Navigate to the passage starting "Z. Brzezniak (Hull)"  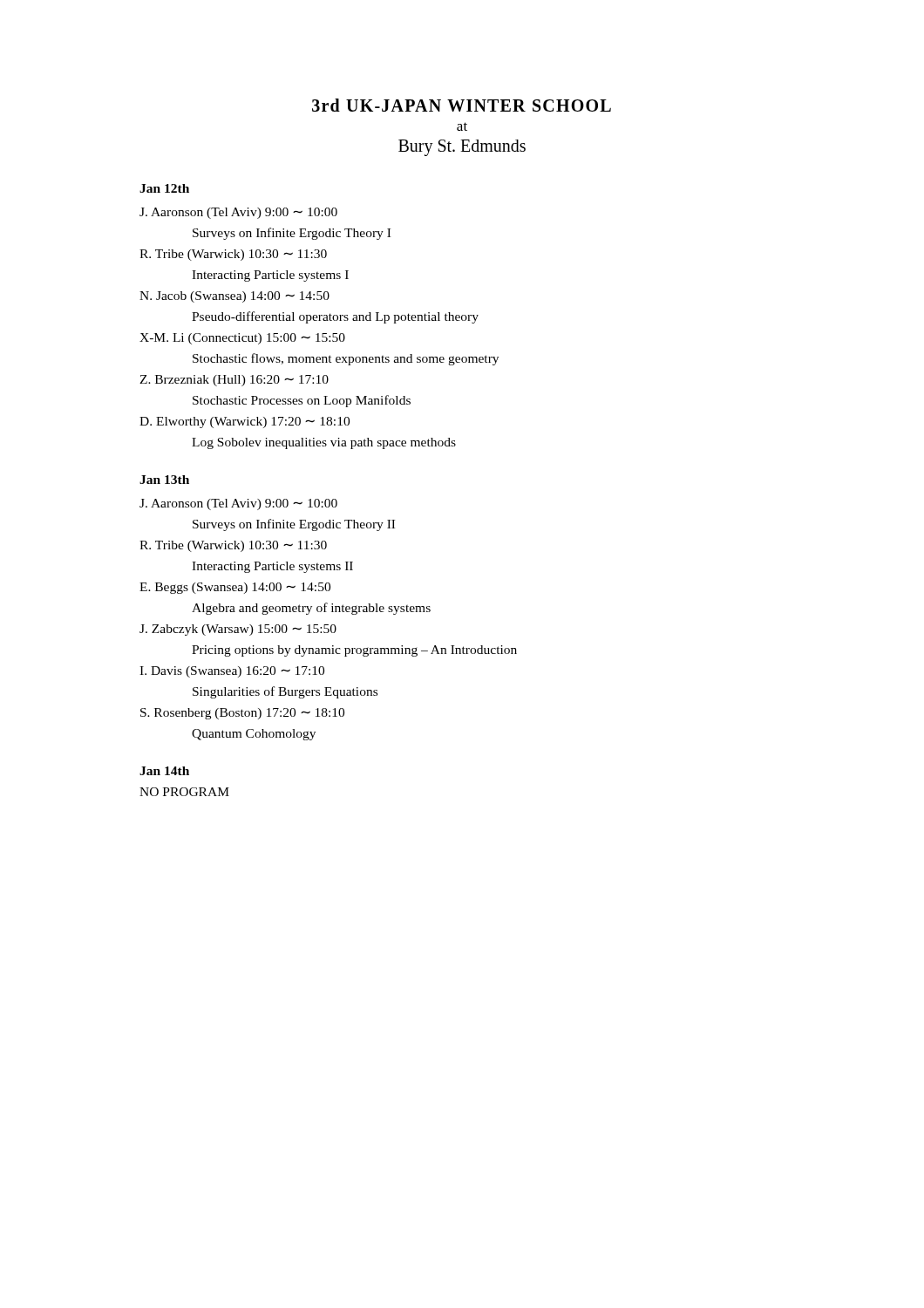(234, 381)
